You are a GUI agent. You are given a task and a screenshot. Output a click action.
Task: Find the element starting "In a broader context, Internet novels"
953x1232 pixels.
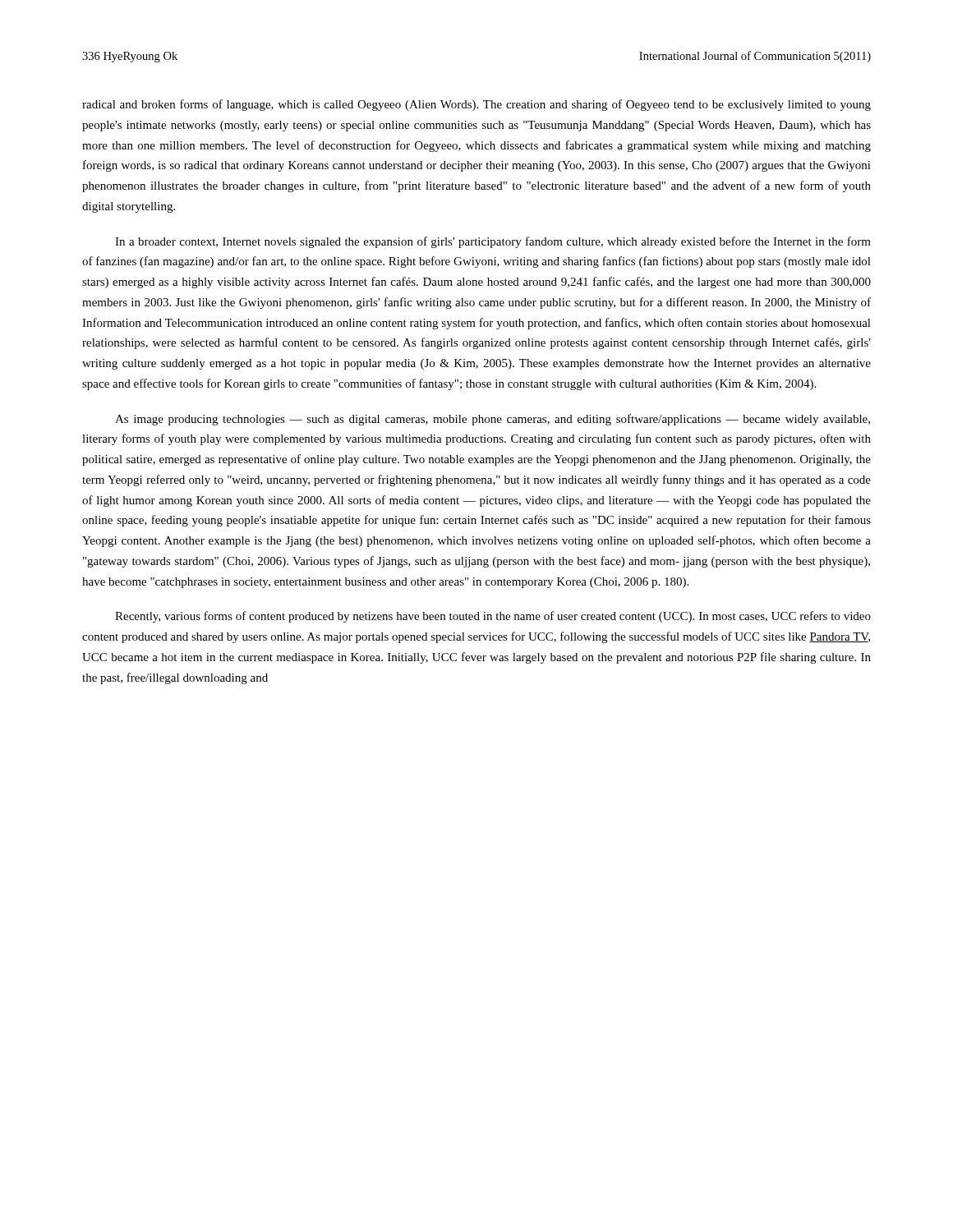[476, 312]
